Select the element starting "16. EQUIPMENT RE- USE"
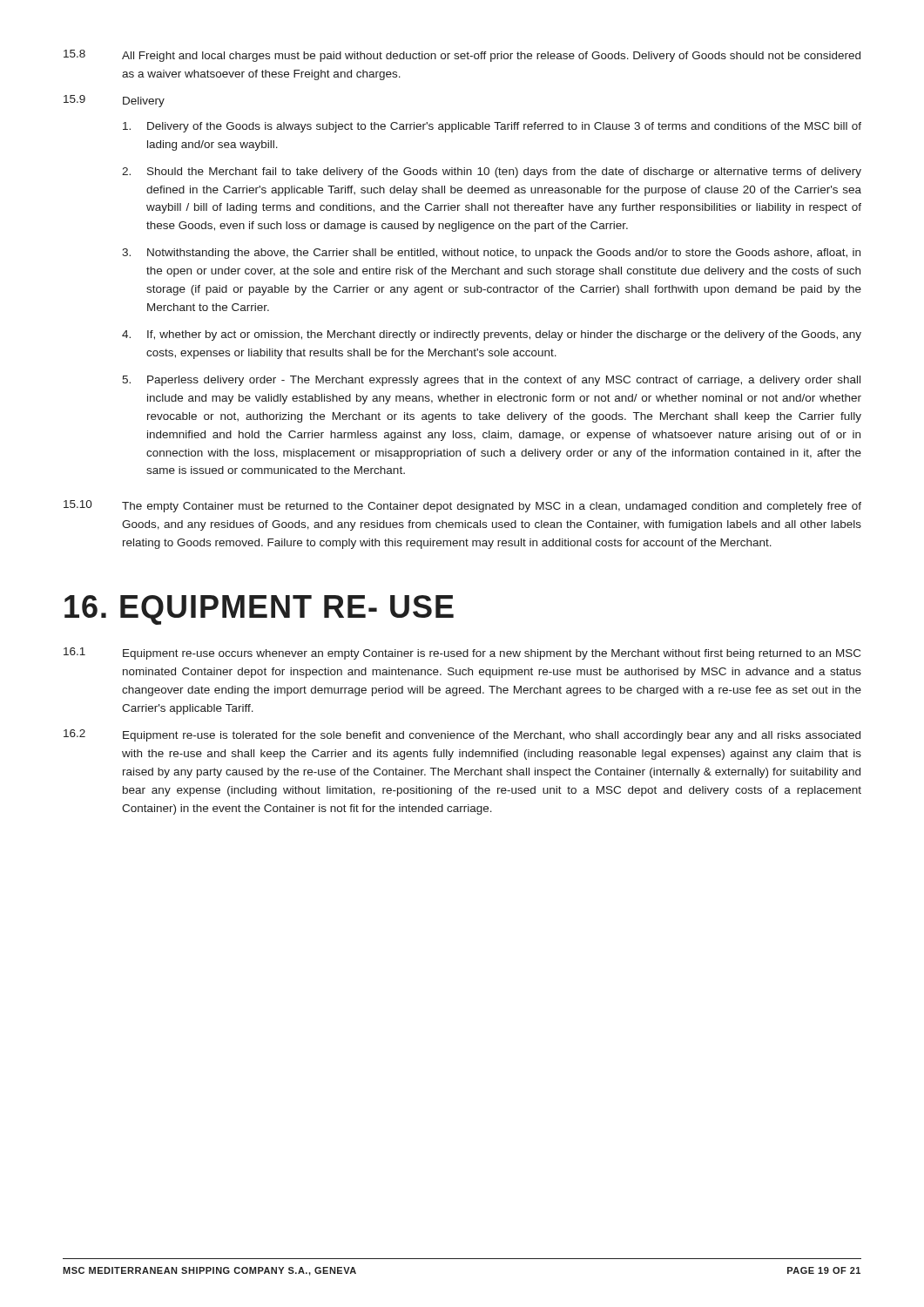 [259, 607]
